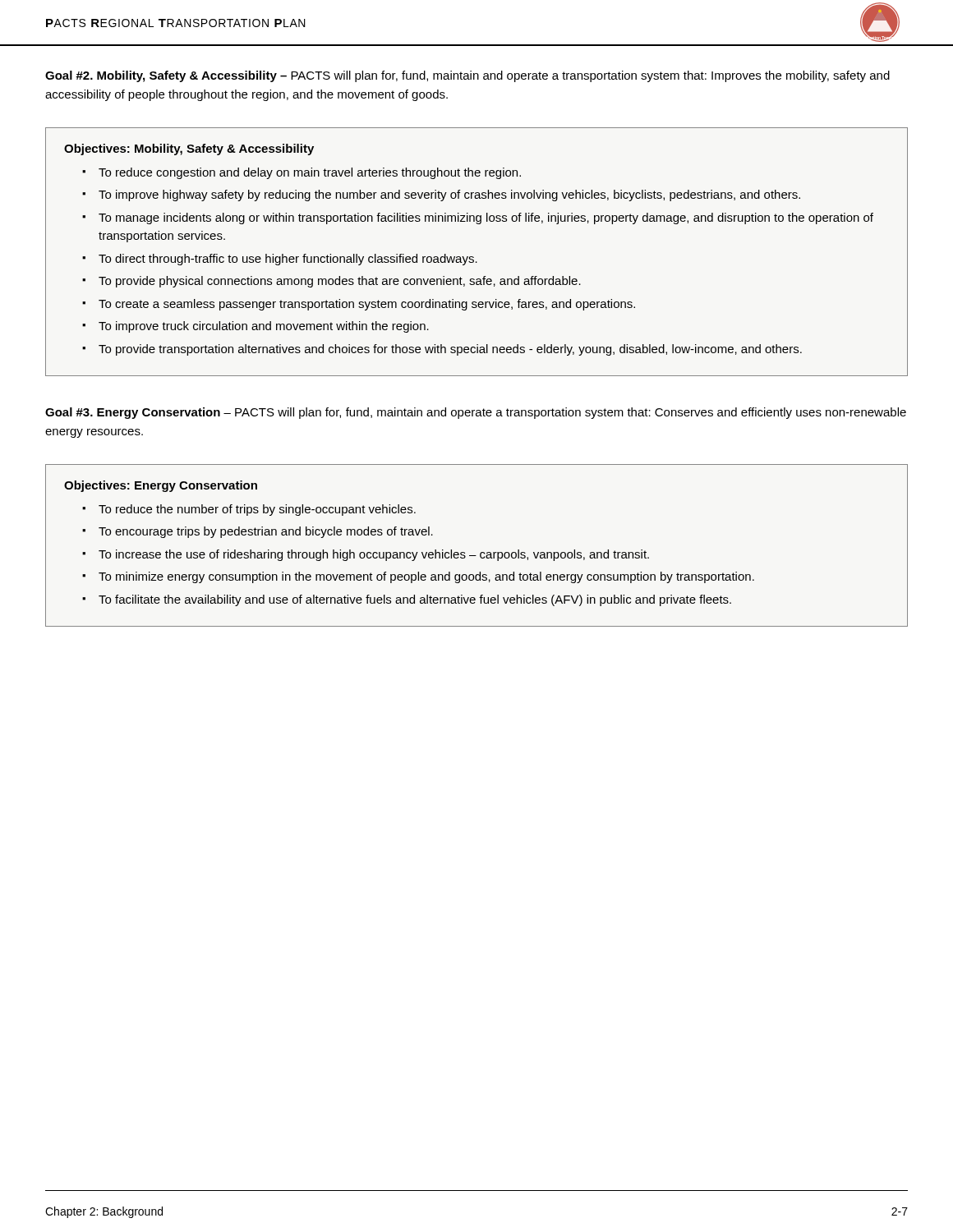Point to the block beginning "Goal #2. Mobility, Safety"
This screenshot has width=953, height=1232.
[x=476, y=85]
